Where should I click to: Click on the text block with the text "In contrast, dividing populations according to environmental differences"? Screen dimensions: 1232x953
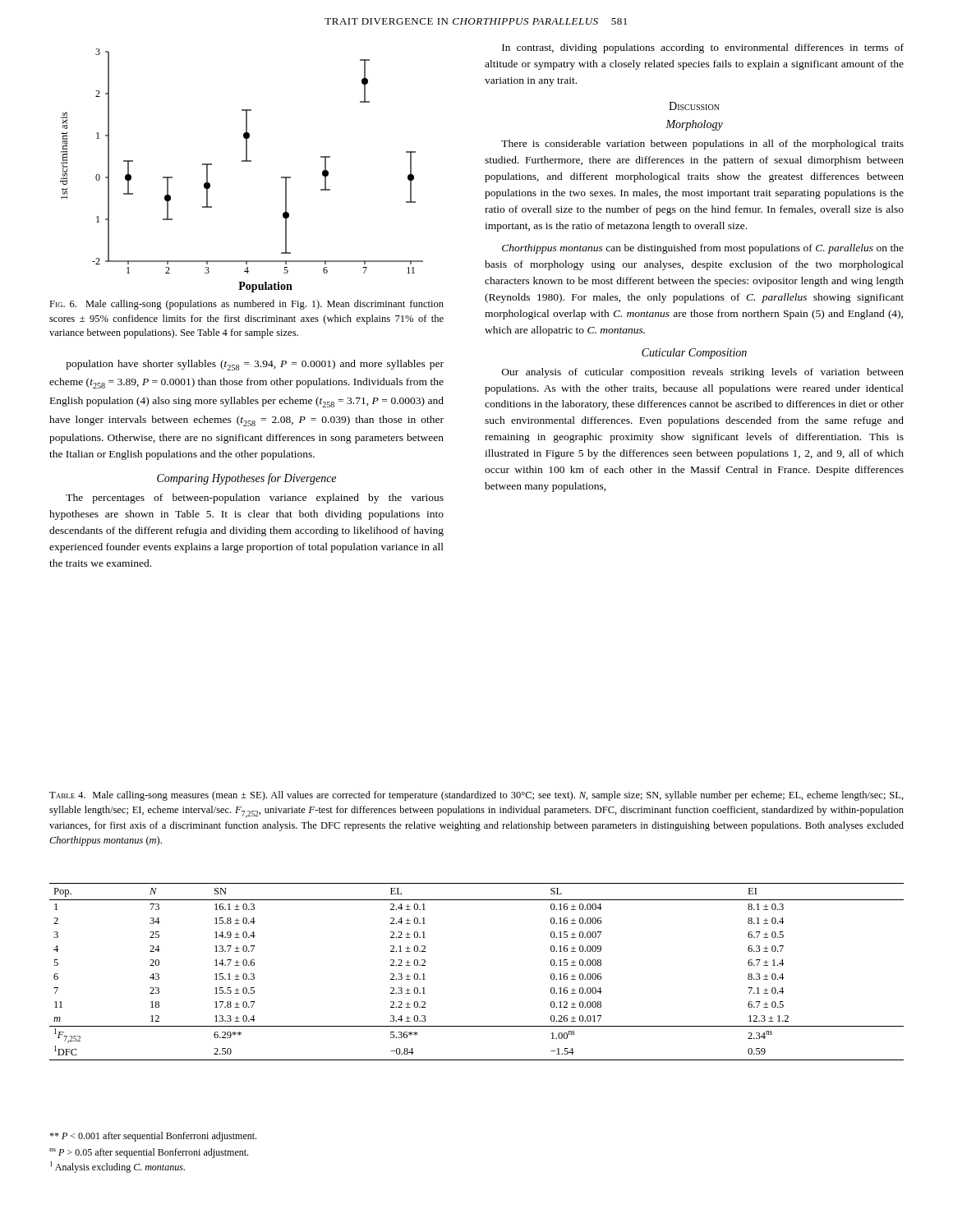point(694,64)
